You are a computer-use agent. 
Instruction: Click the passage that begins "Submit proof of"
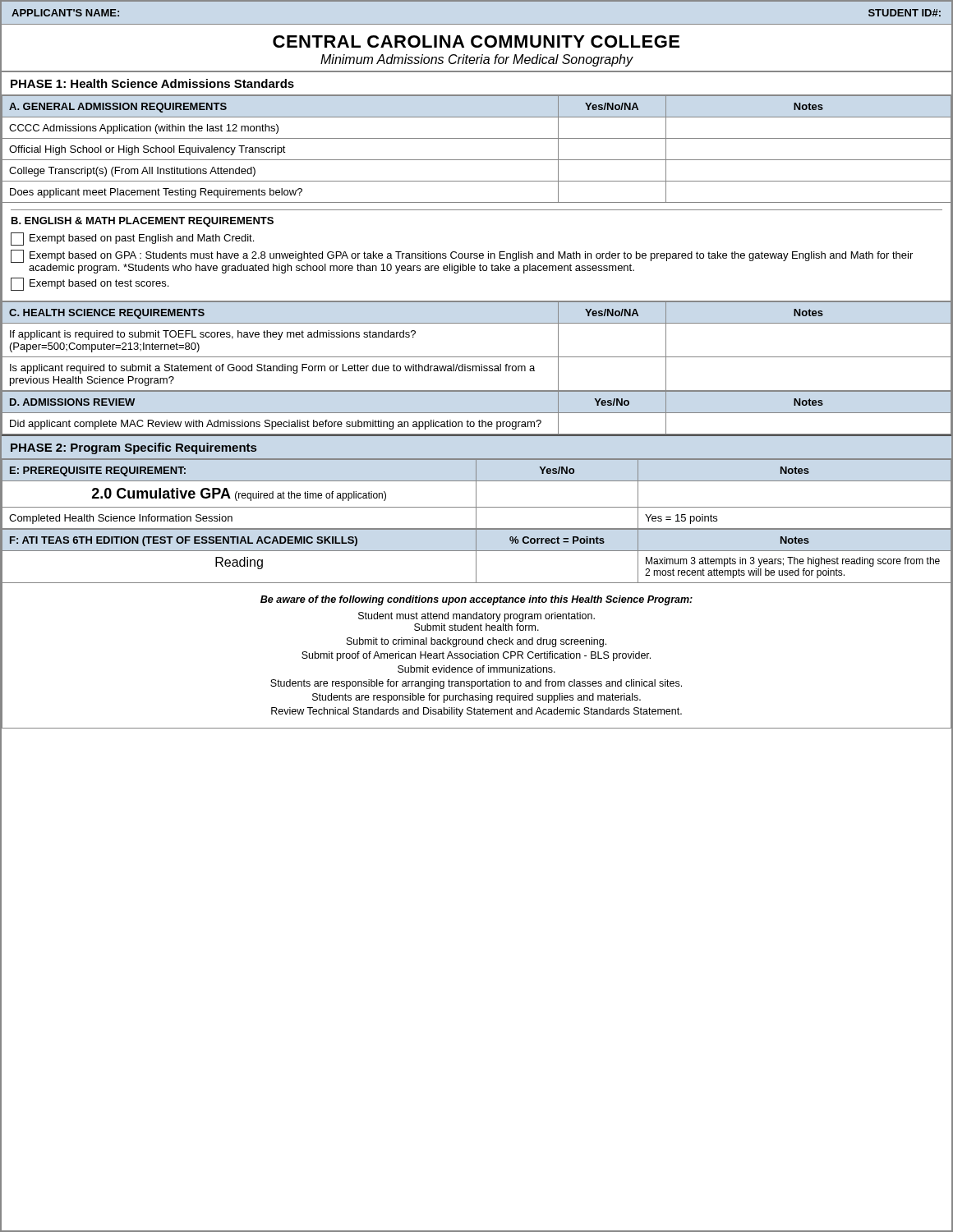pos(476,655)
